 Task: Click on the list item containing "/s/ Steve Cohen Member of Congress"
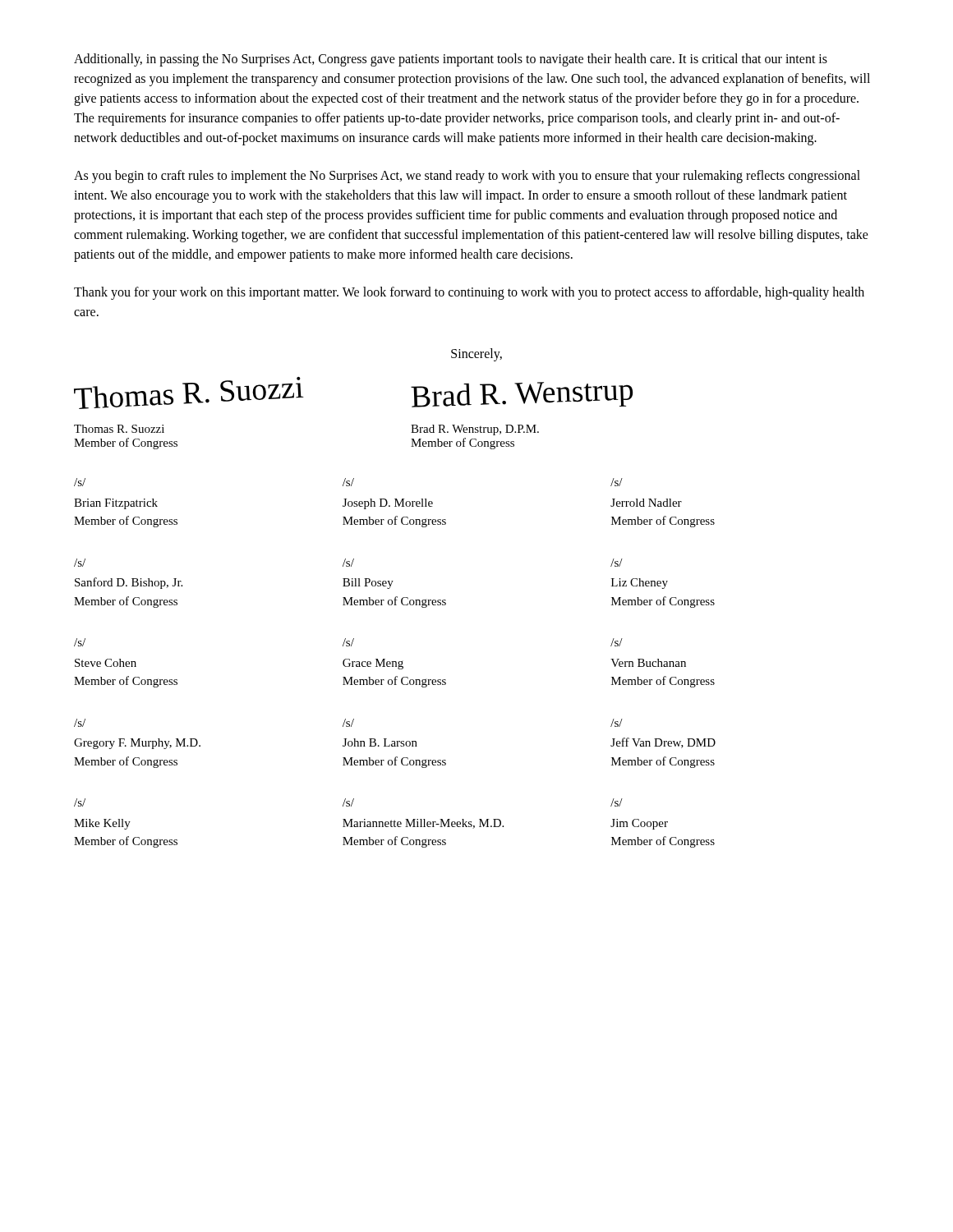pos(126,662)
